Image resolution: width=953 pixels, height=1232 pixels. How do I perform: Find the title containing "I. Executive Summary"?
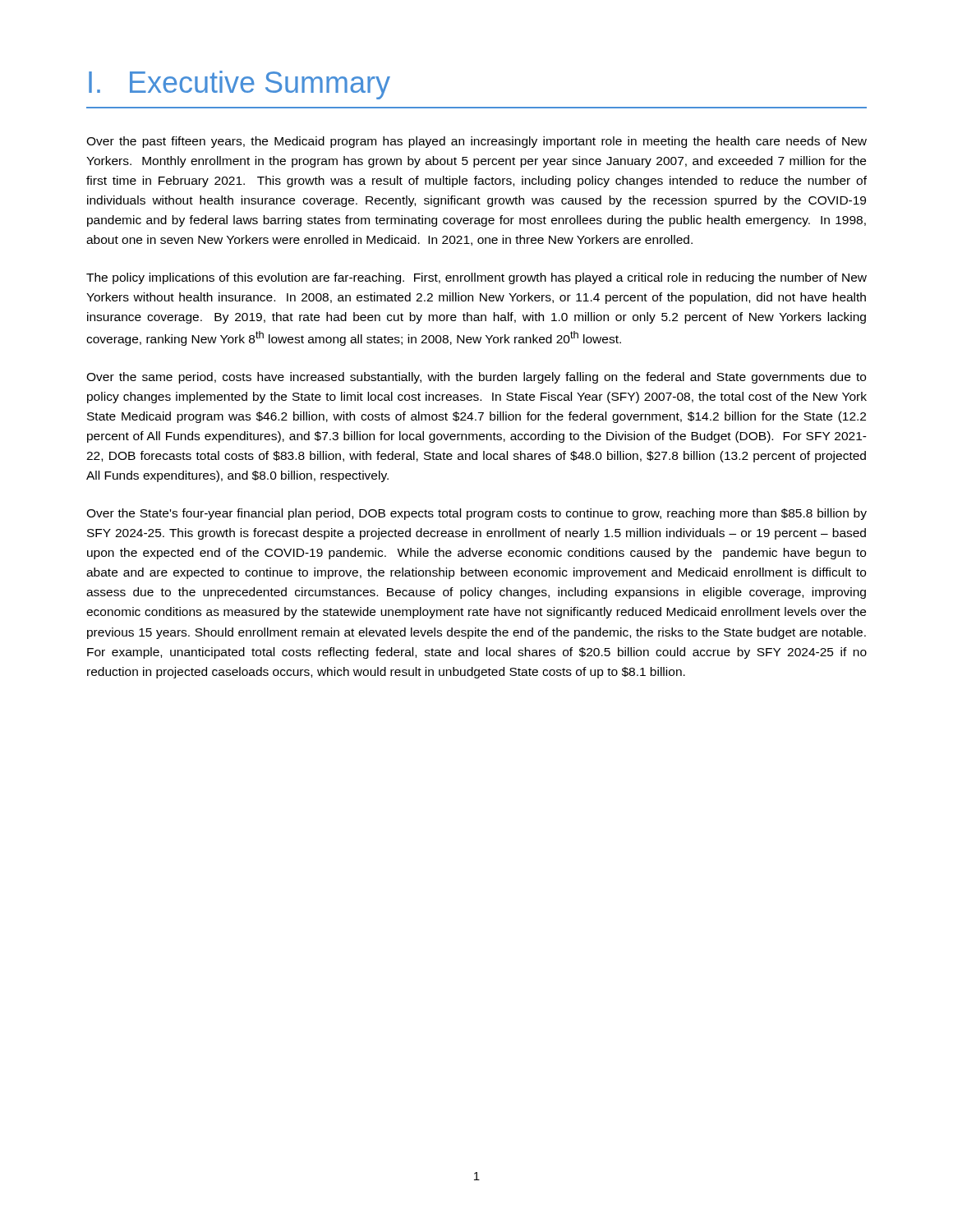point(239,85)
